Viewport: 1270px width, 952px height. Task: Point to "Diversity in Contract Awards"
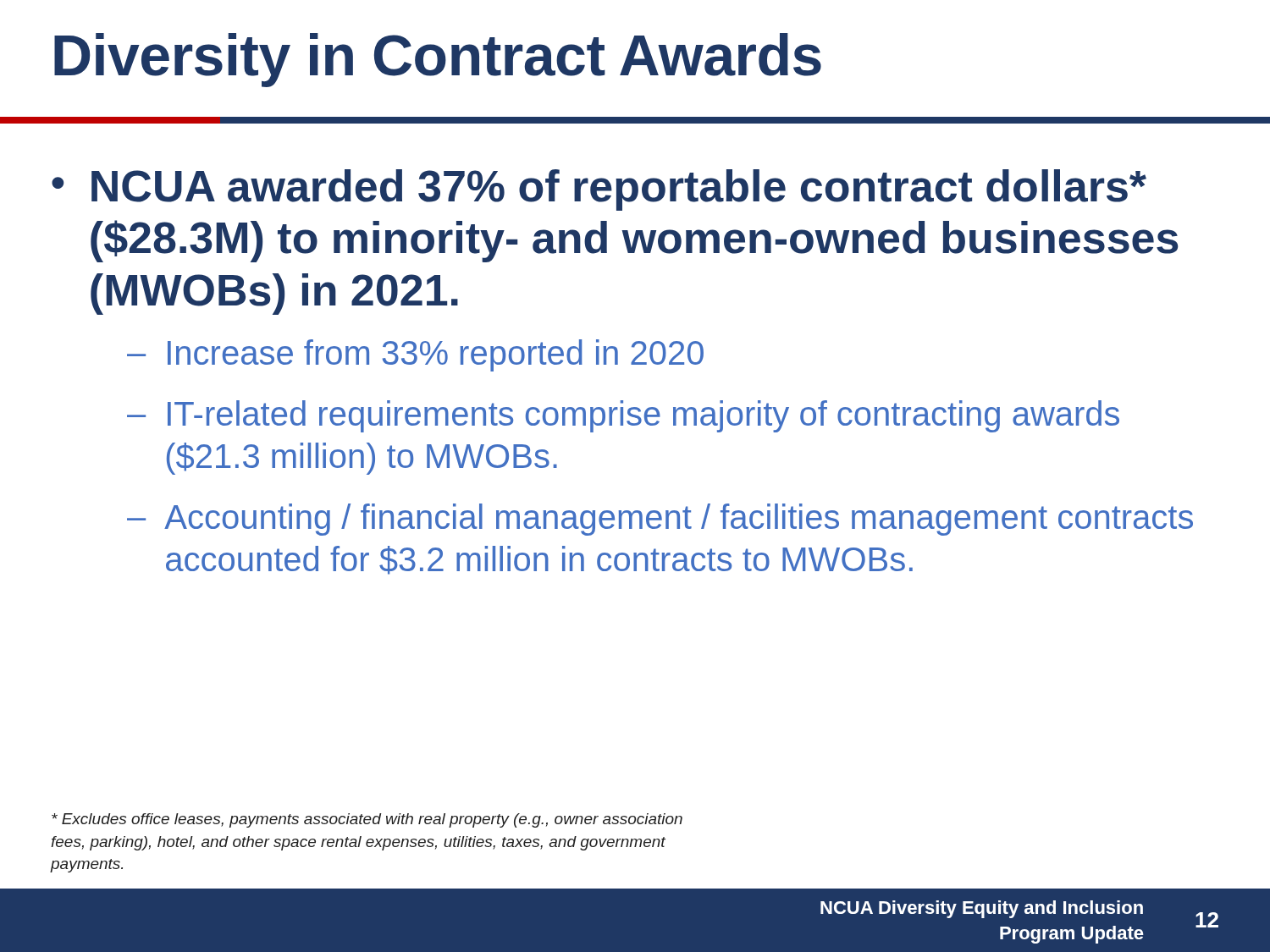tap(437, 55)
